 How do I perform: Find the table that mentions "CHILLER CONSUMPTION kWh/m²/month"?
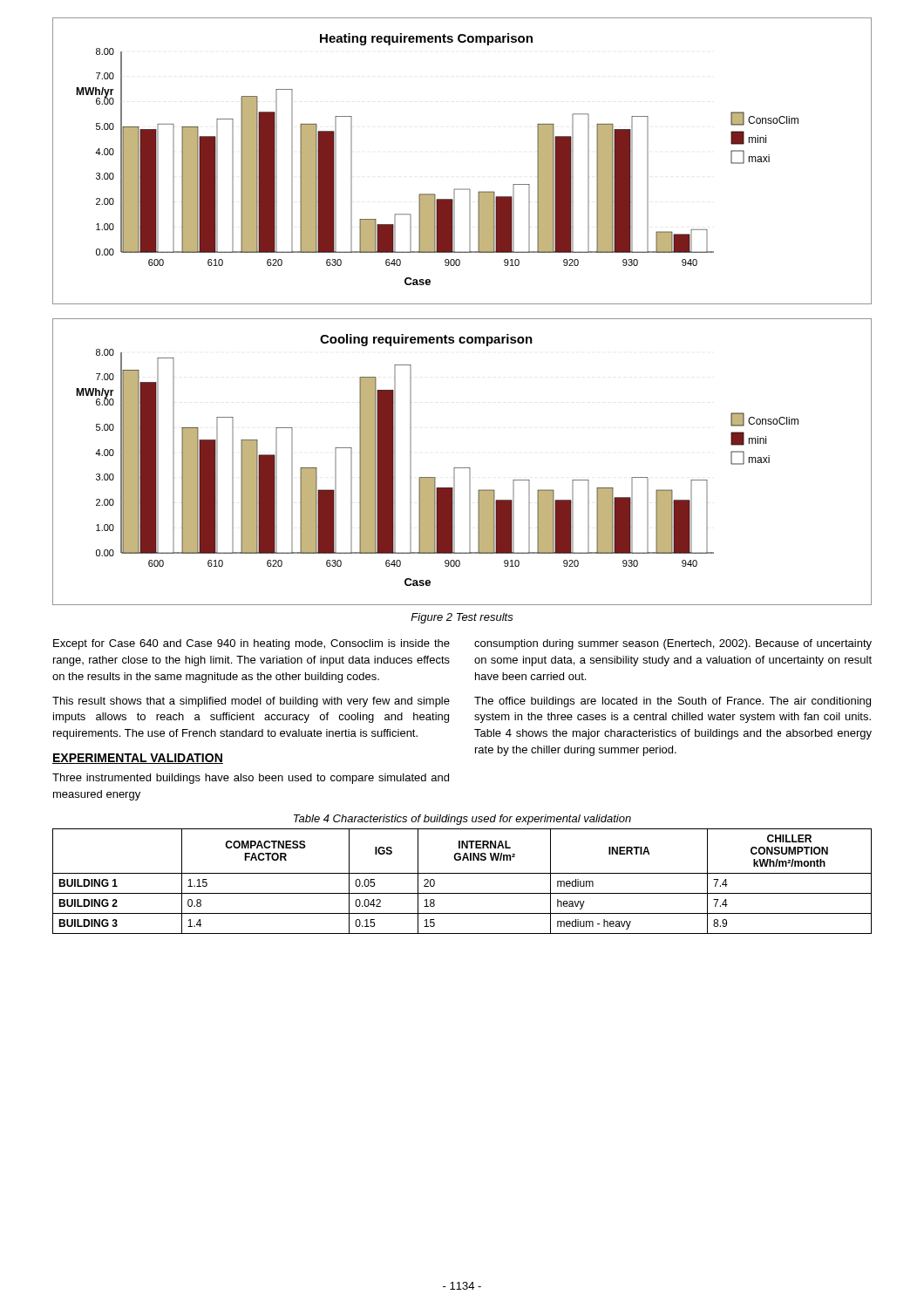click(x=462, y=881)
